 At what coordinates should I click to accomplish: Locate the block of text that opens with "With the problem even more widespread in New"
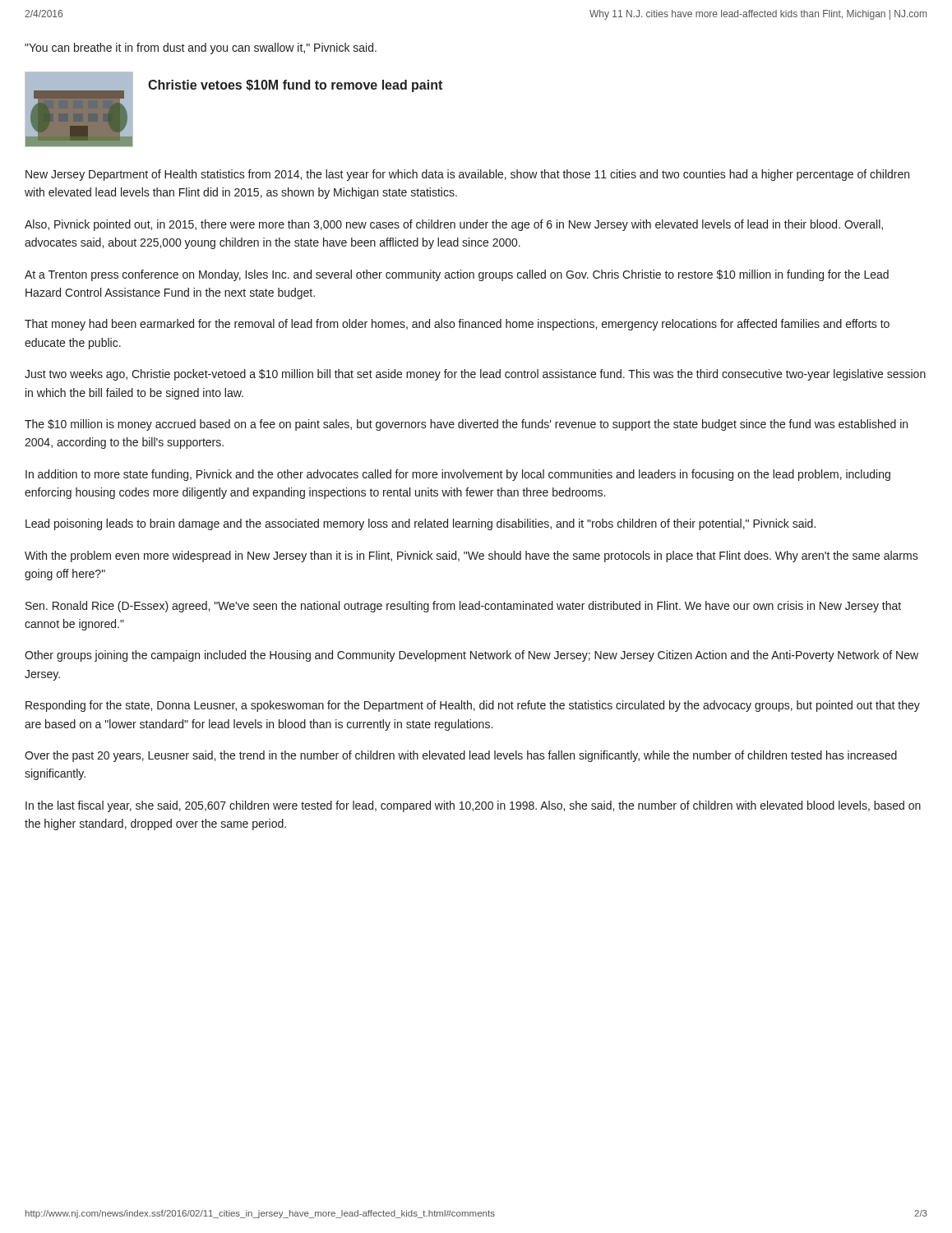coord(471,565)
